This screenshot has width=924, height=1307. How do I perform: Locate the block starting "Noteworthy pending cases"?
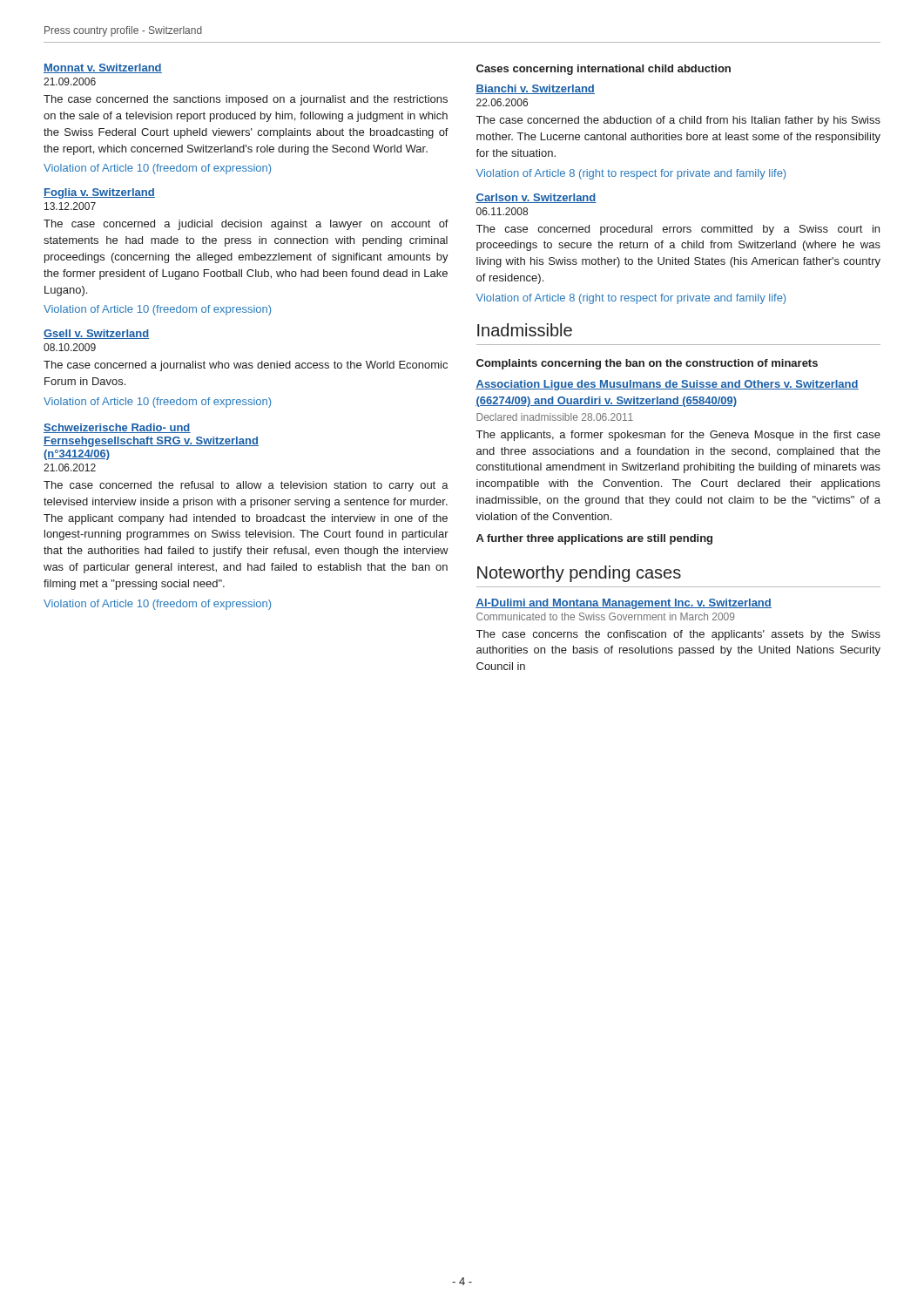579,572
